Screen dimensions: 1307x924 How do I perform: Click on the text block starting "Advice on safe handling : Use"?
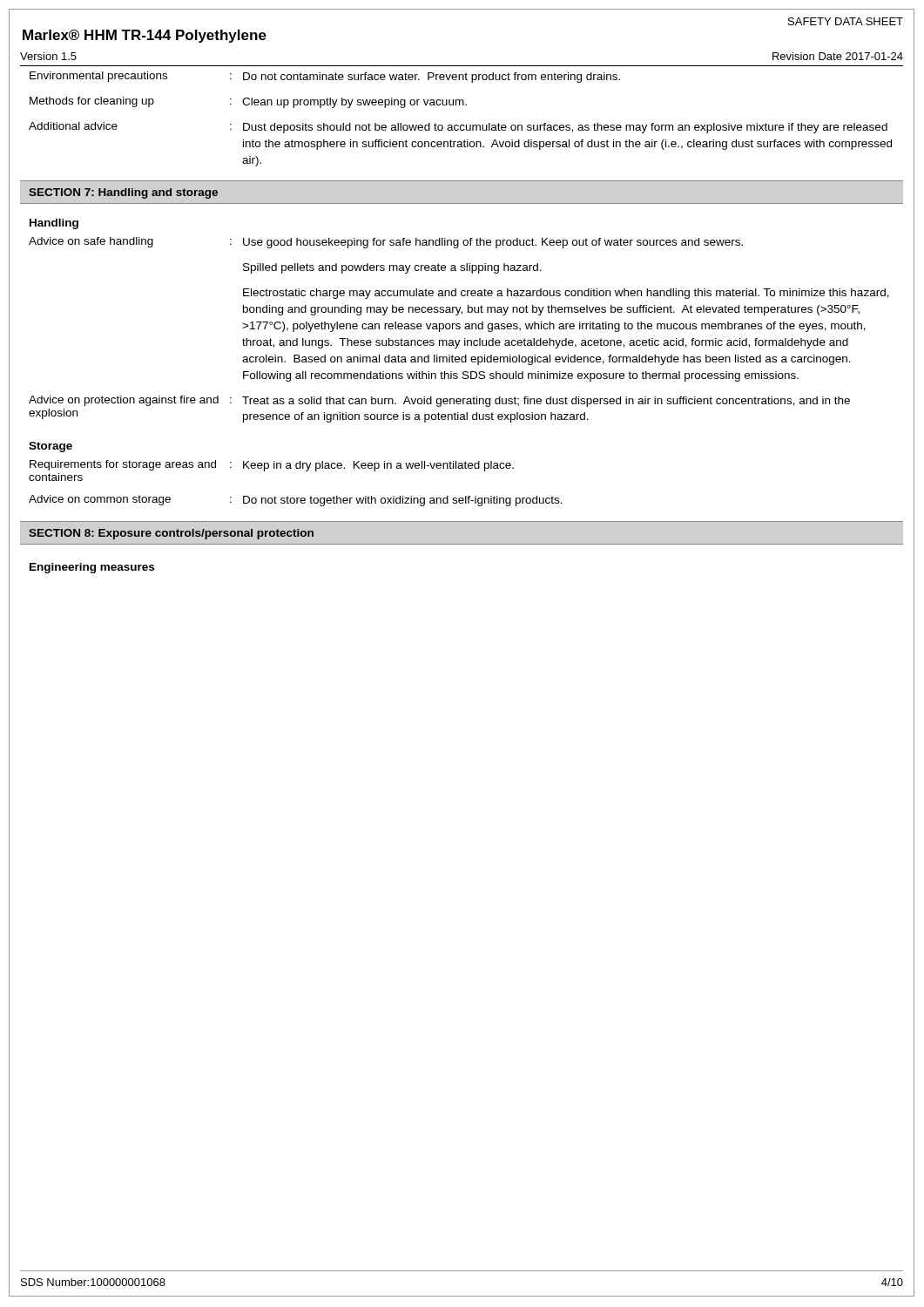click(462, 309)
